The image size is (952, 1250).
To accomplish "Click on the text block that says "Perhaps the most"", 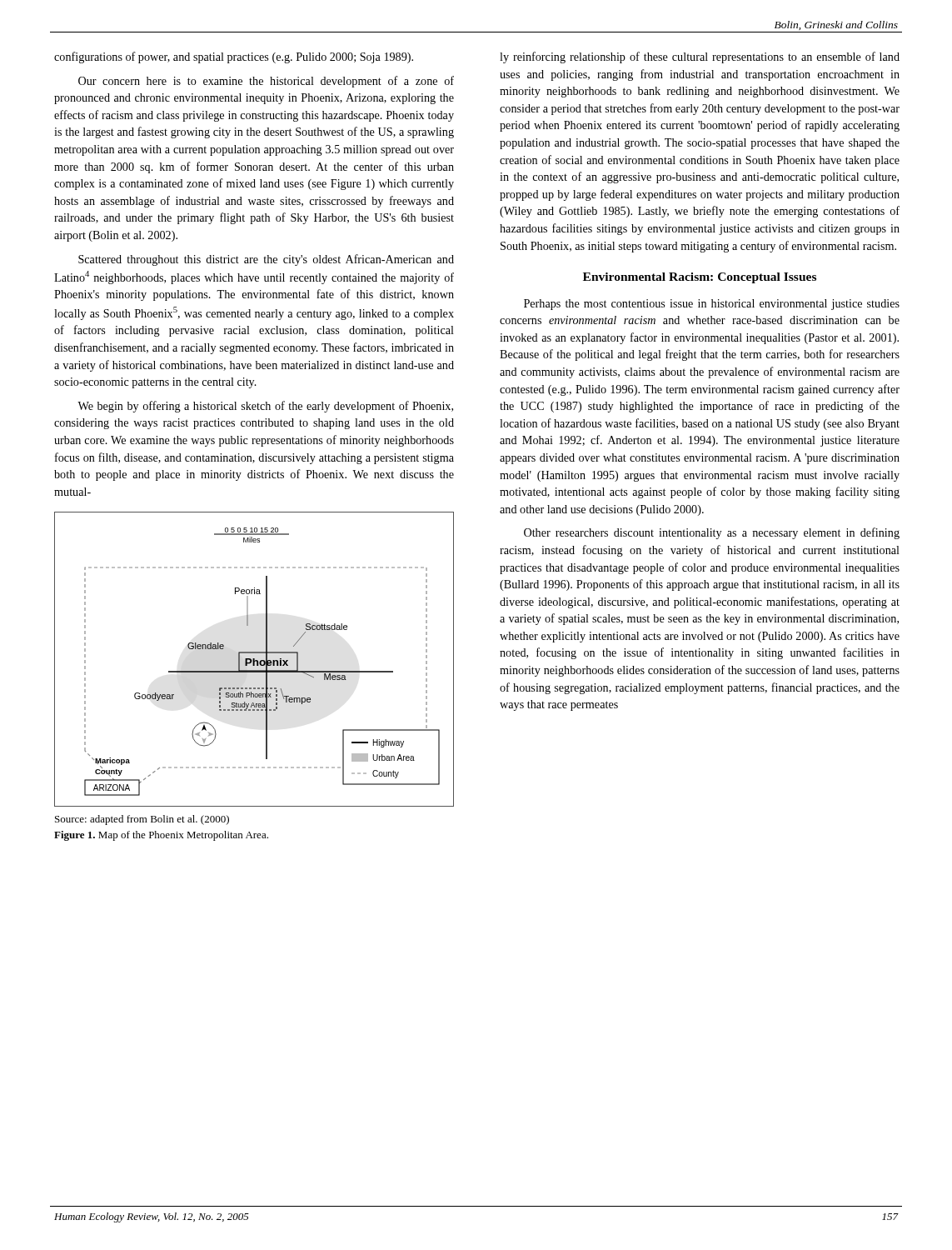I will click(700, 504).
